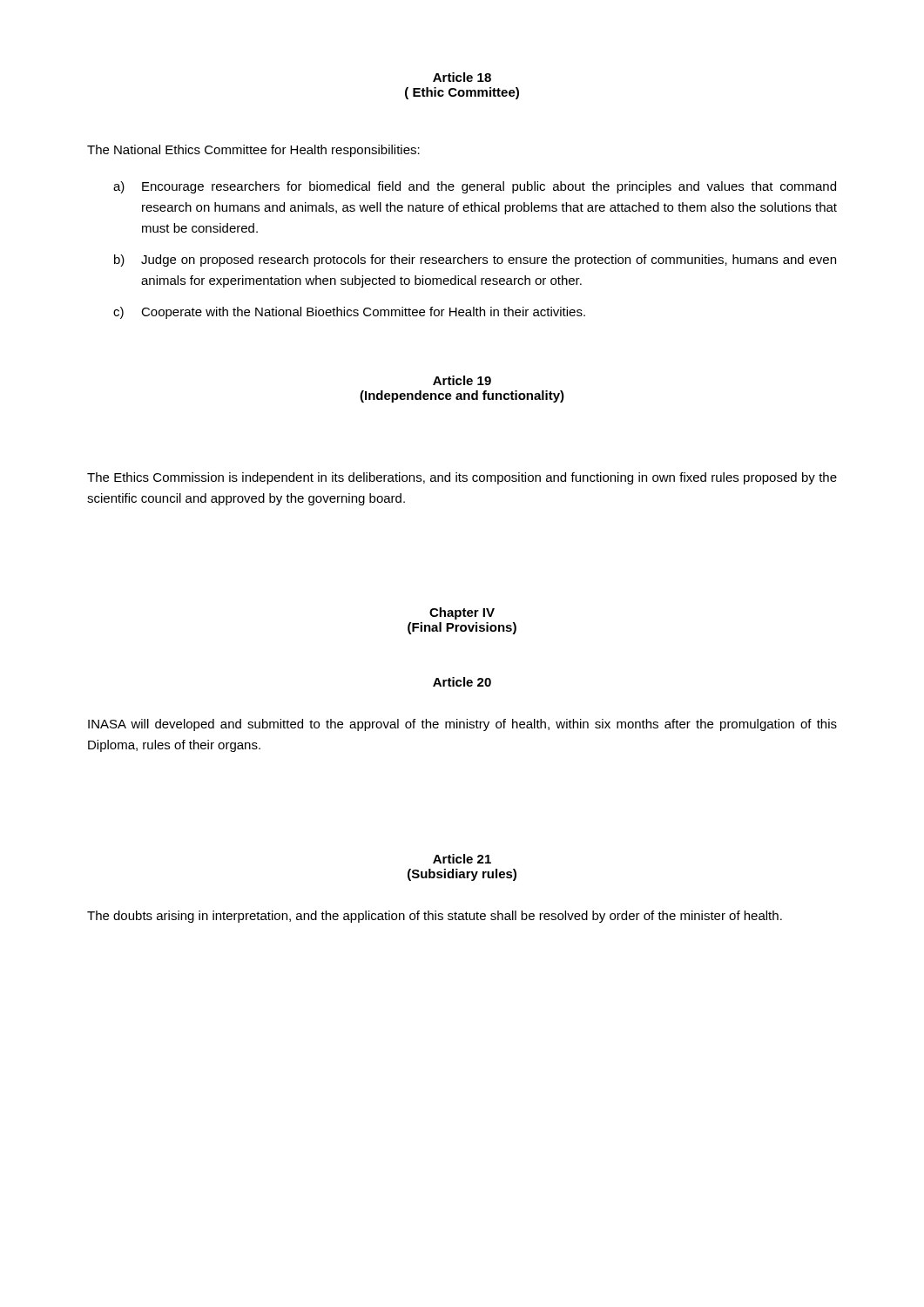The height and width of the screenshot is (1307, 924).
Task: Point to the block beginning "The doubts arising in interpretation, and the application"
Action: 435,915
